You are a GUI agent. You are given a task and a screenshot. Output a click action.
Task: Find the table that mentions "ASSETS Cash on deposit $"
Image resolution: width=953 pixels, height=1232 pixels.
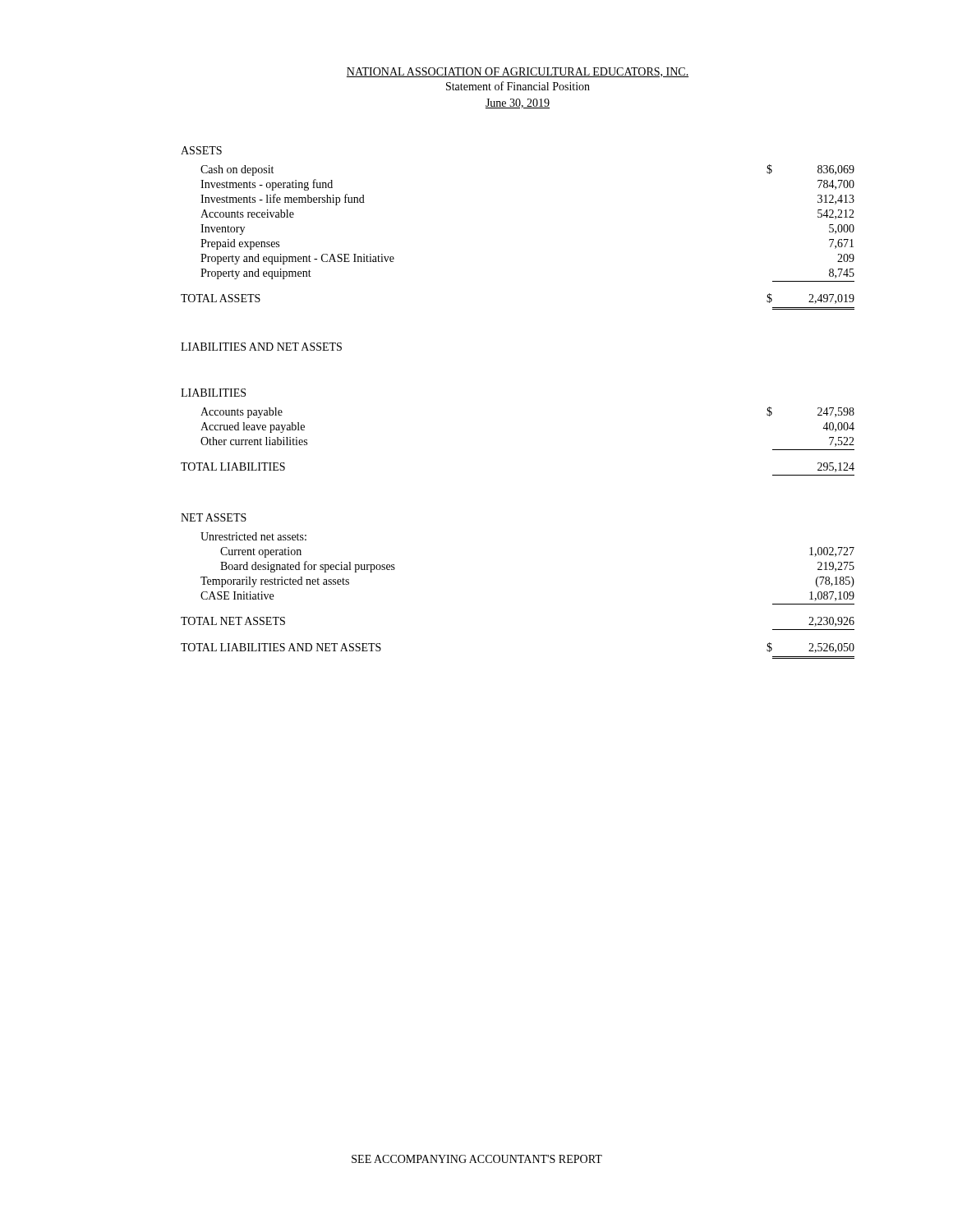[x=518, y=402]
